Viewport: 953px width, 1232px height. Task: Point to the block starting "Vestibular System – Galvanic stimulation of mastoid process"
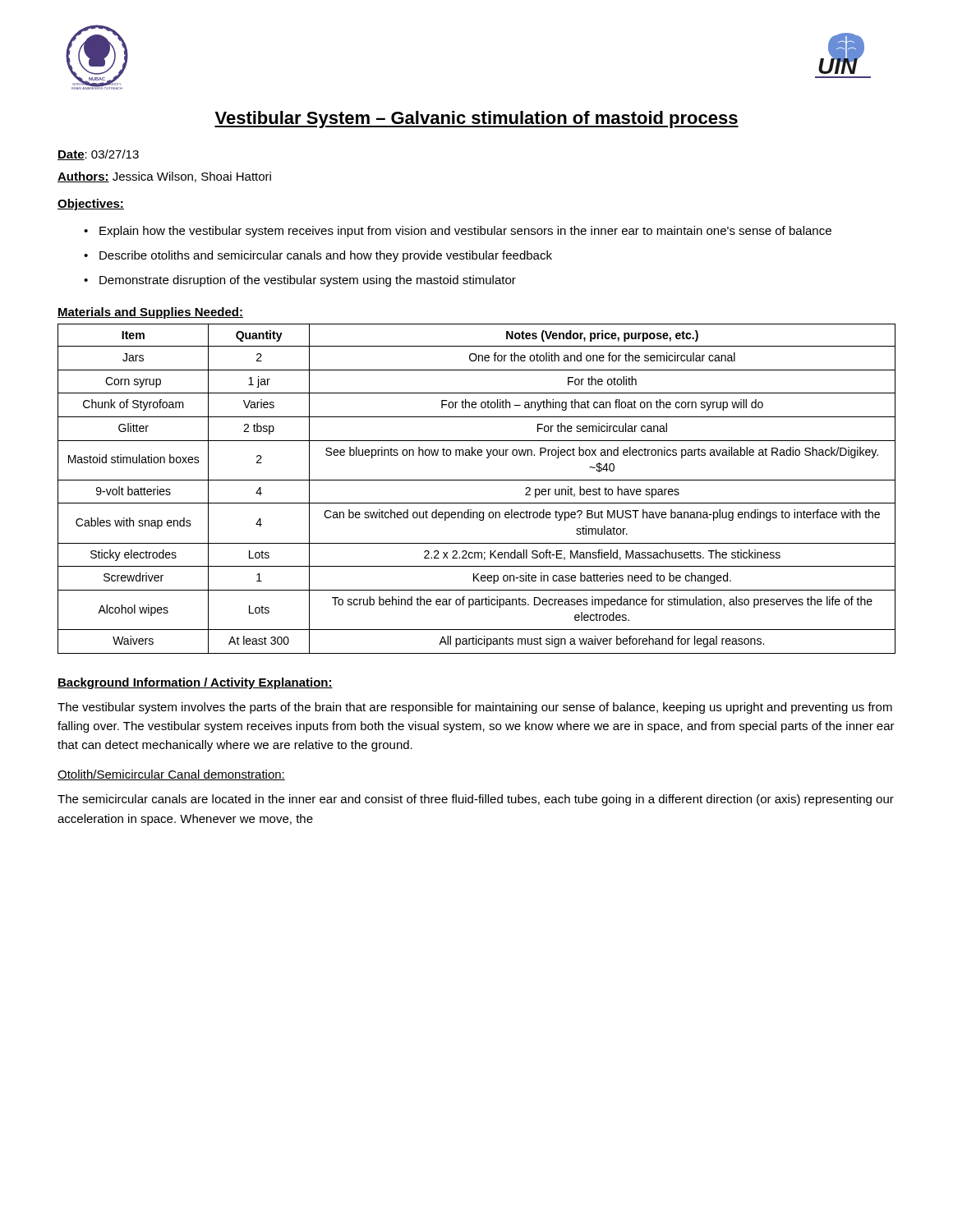click(476, 118)
